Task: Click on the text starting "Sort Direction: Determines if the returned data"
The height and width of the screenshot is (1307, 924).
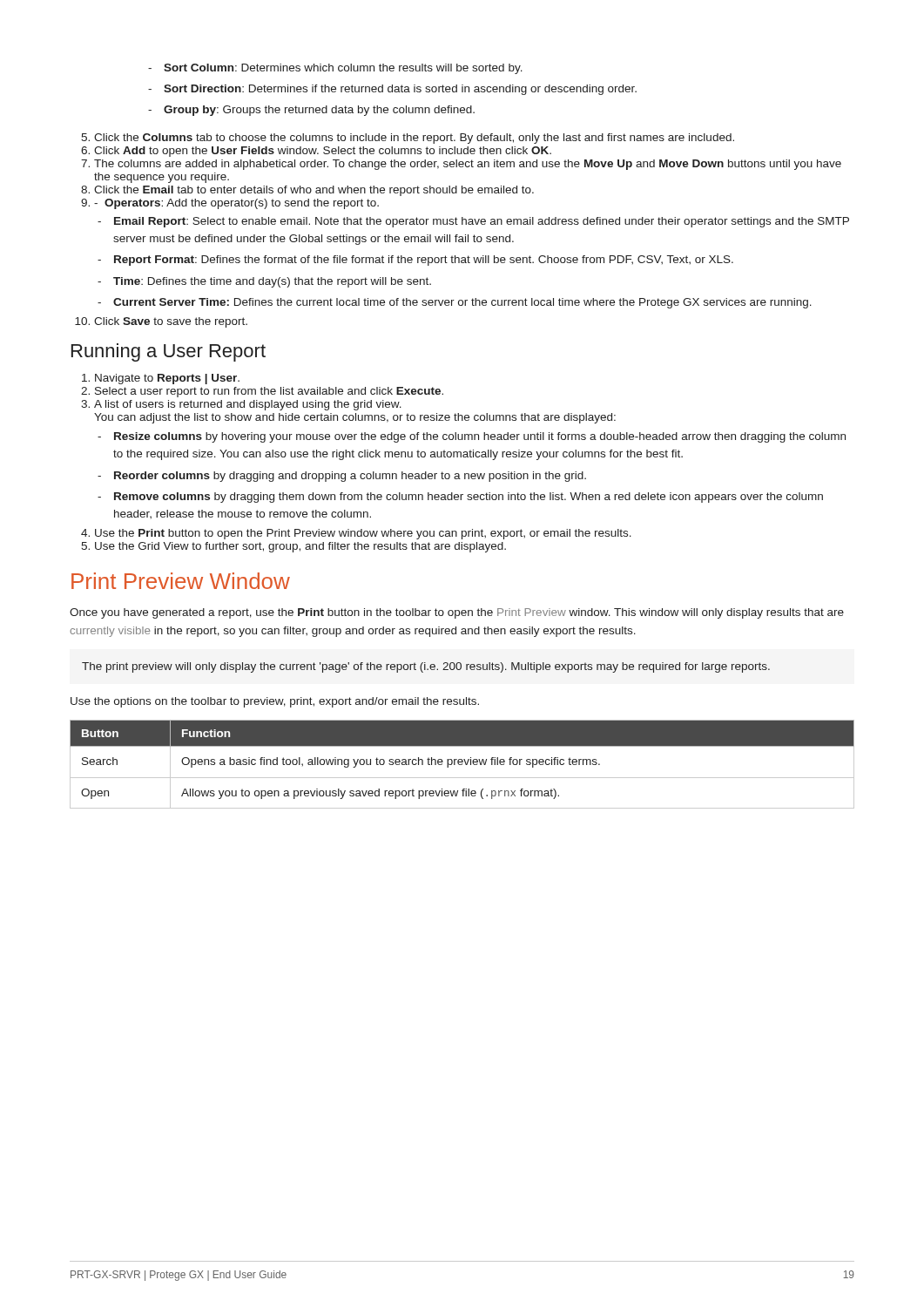Action: 501,89
